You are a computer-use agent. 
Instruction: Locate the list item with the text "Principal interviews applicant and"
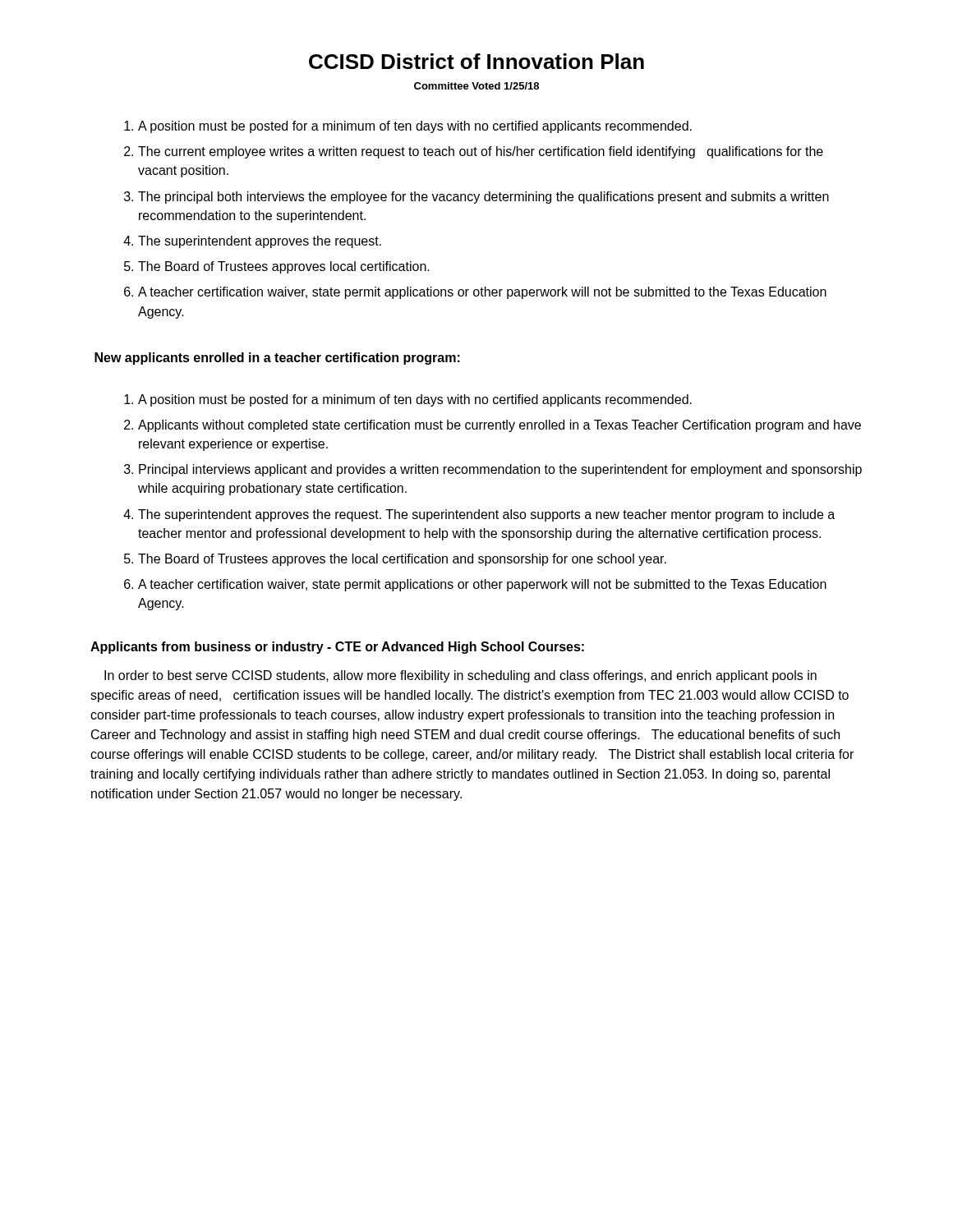point(500,479)
